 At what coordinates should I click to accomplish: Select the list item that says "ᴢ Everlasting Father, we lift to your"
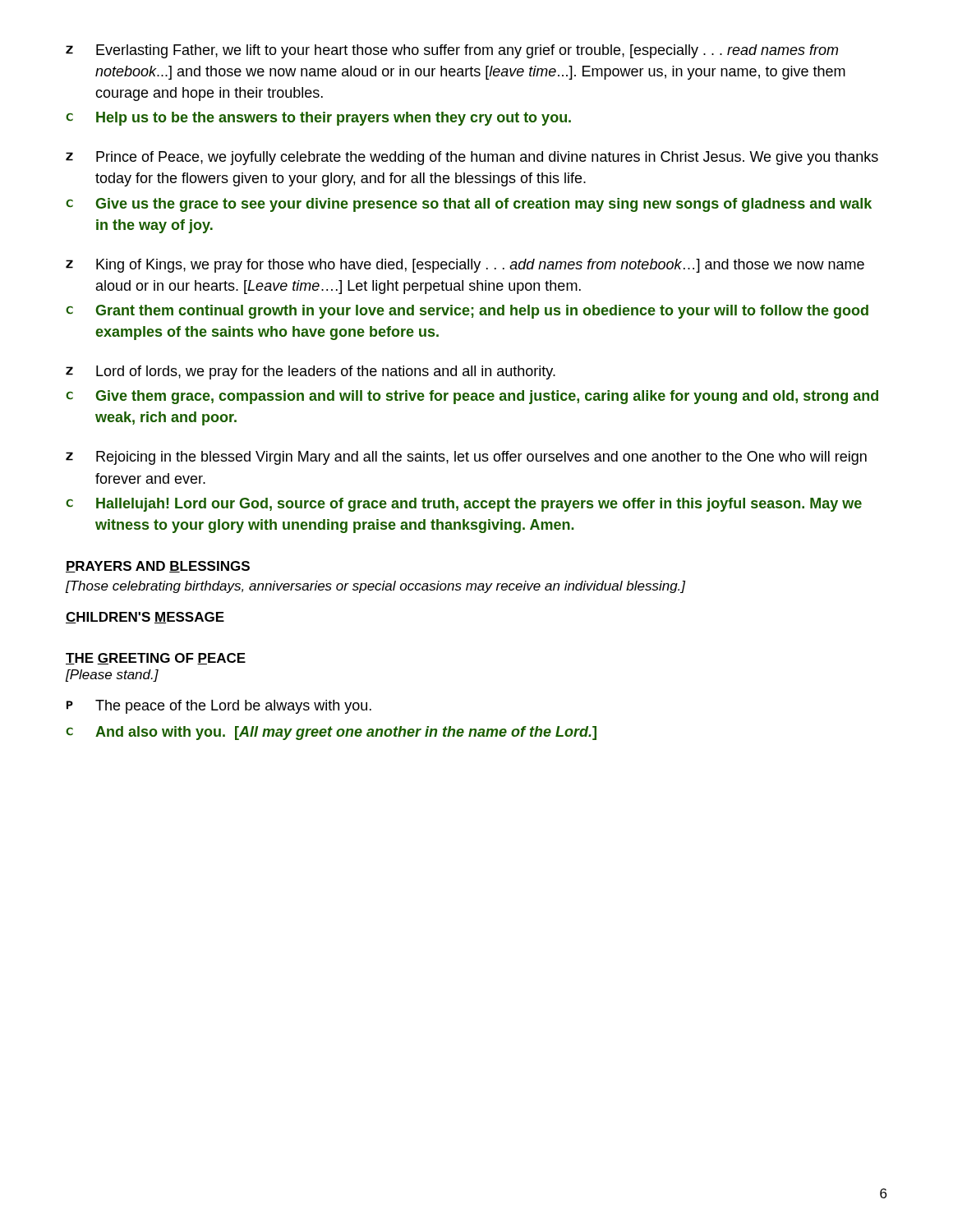pos(476,72)
